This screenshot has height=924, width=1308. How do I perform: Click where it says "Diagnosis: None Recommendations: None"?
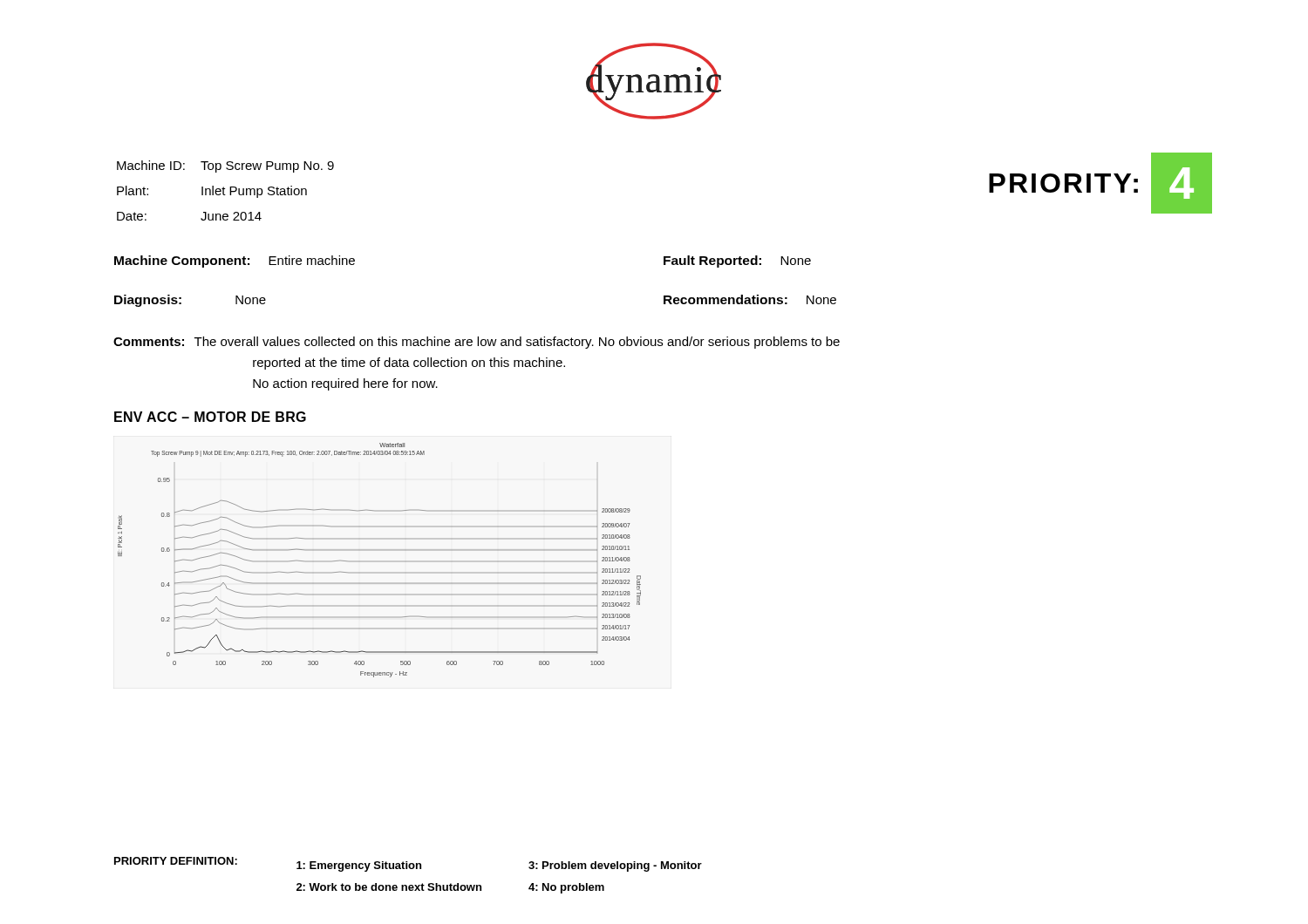coord(663,300)
